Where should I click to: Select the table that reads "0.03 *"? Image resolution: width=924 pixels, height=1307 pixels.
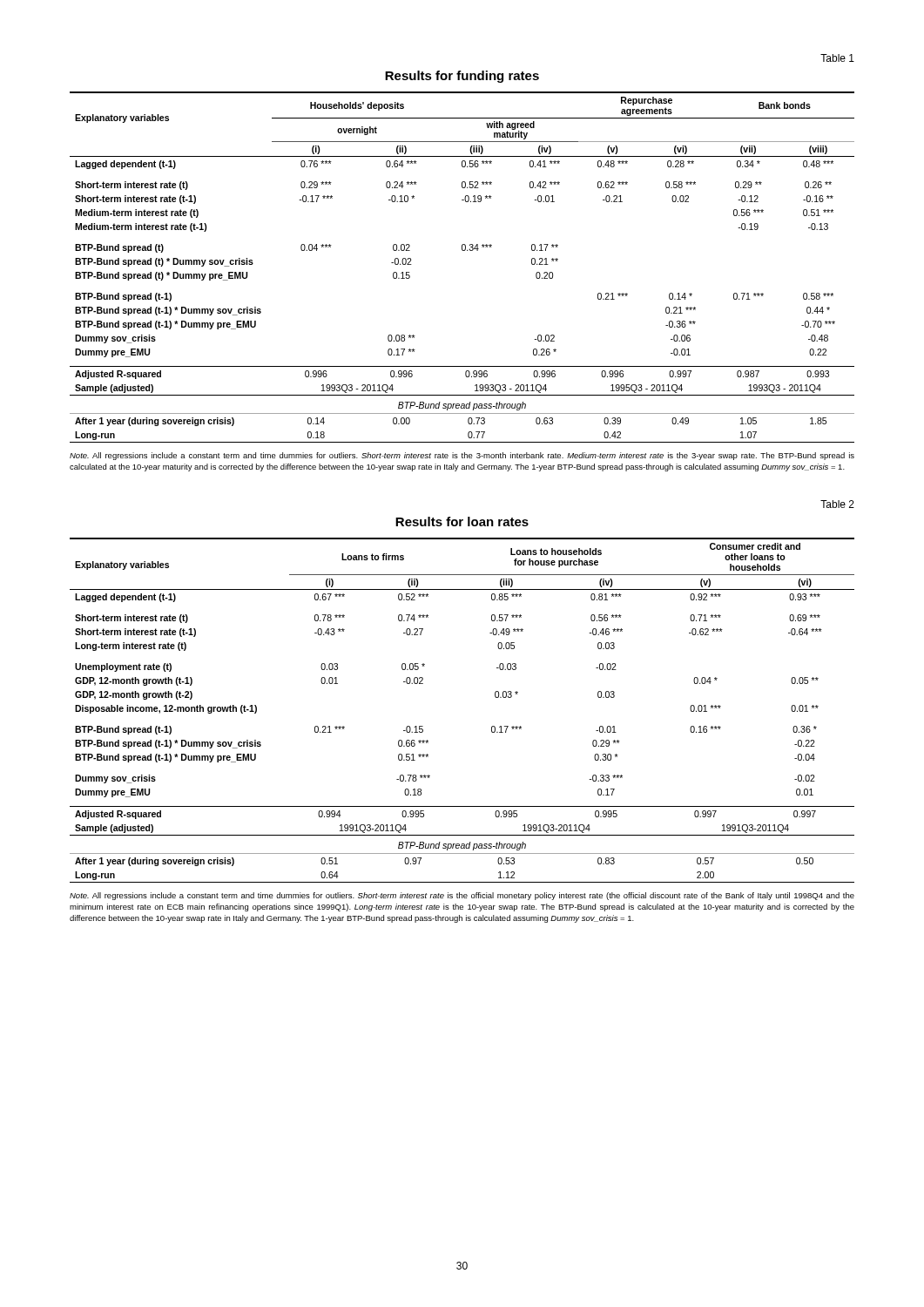click(x=462, y=710)
